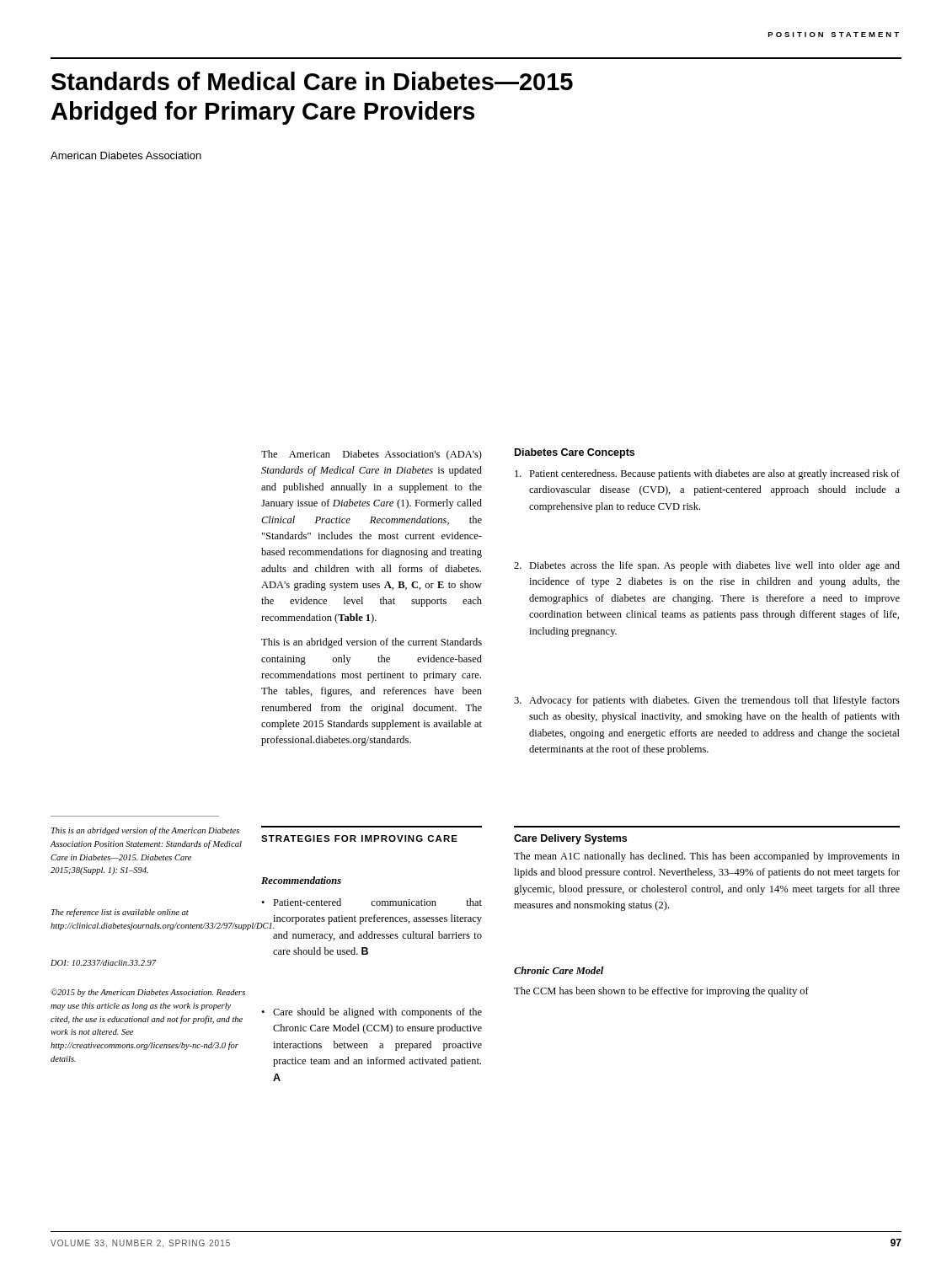Screen dimensions: 1264x952
Task: Point to the block beginning "Care should be aligned"
Action: [x=372, y=1045]
